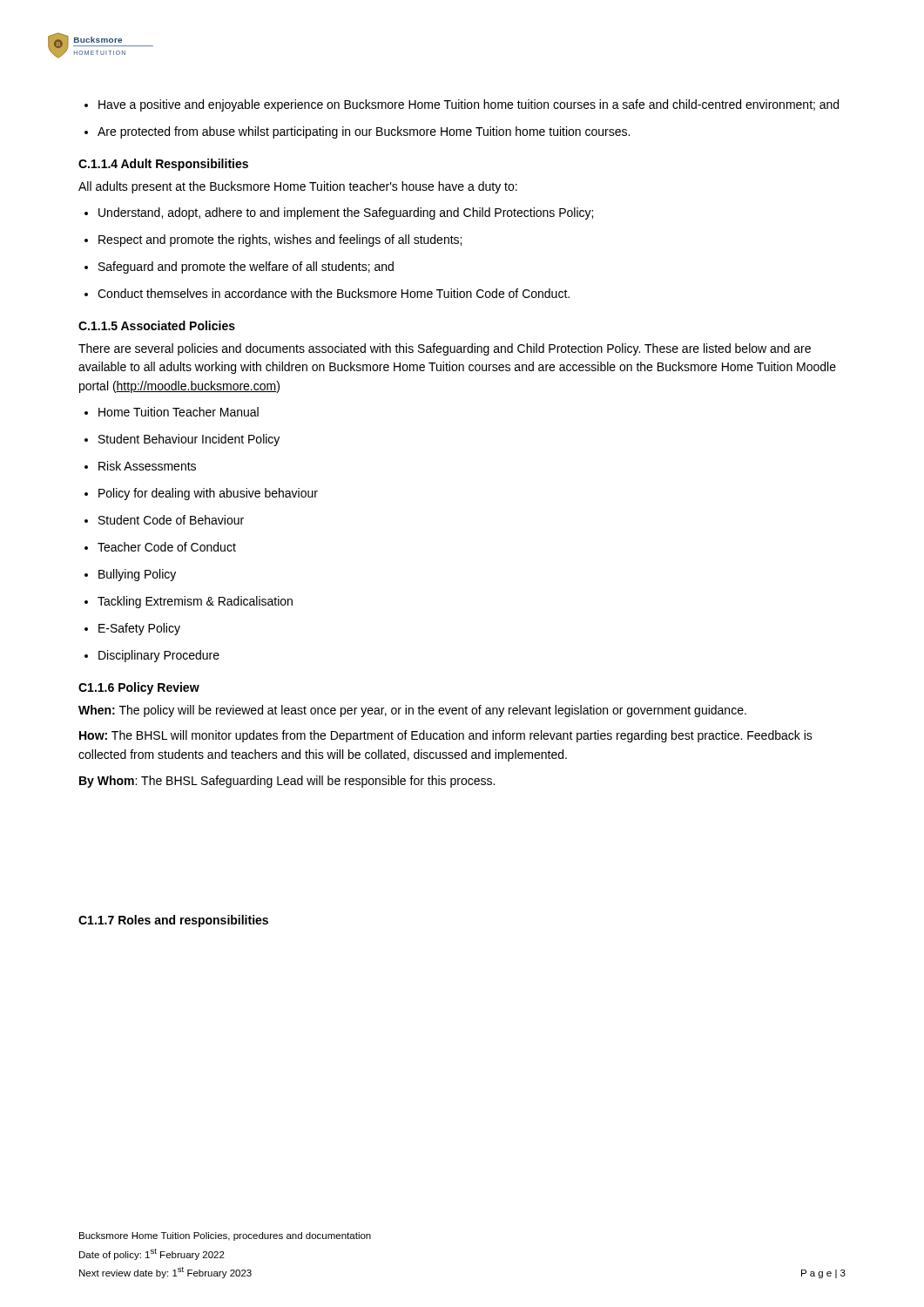
Task: Point to the block beginning "Understand, adopt, adhere"
Action: (x=462, y=213)
